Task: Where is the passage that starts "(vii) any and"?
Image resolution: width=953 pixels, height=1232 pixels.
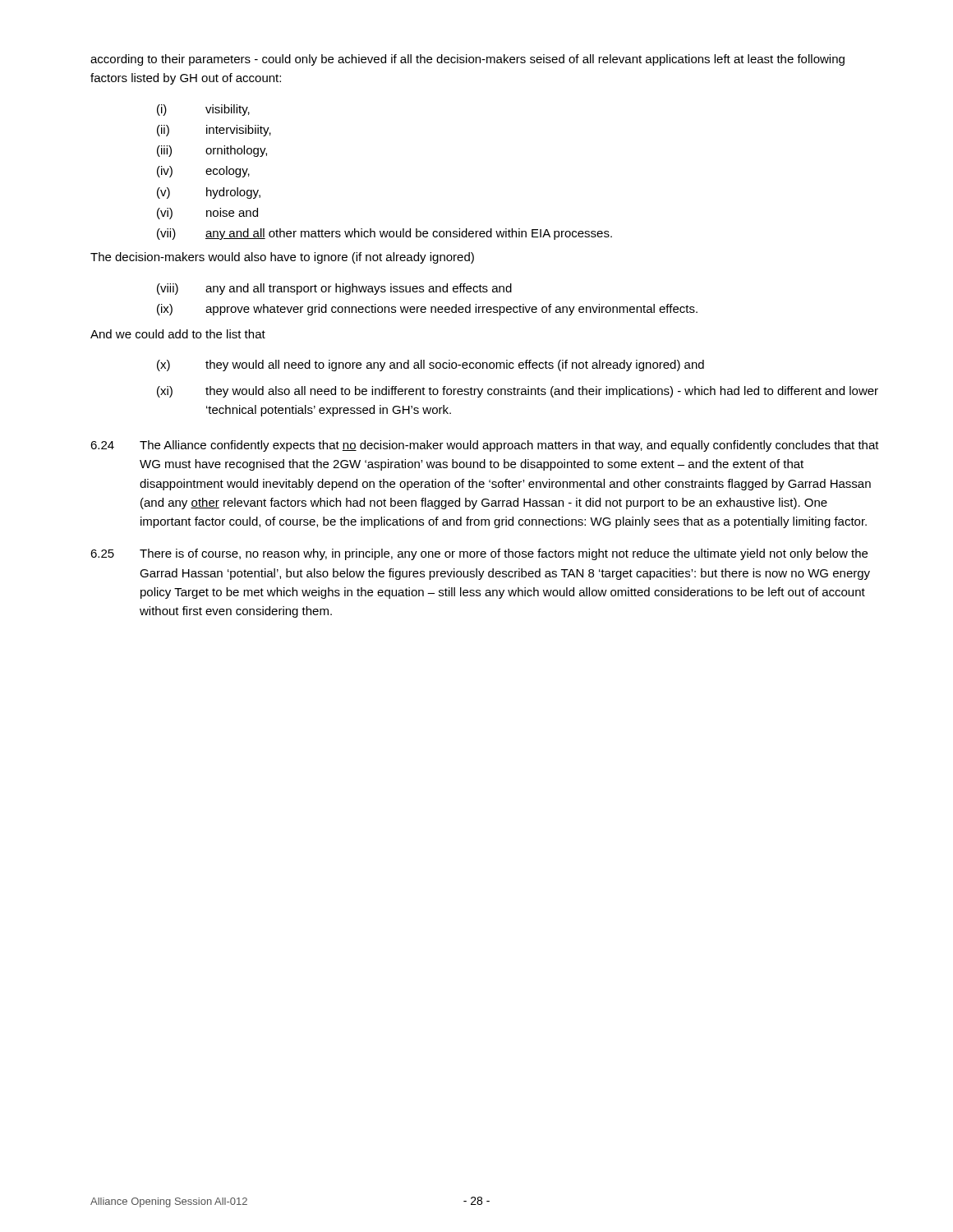Action: (518, 233)
